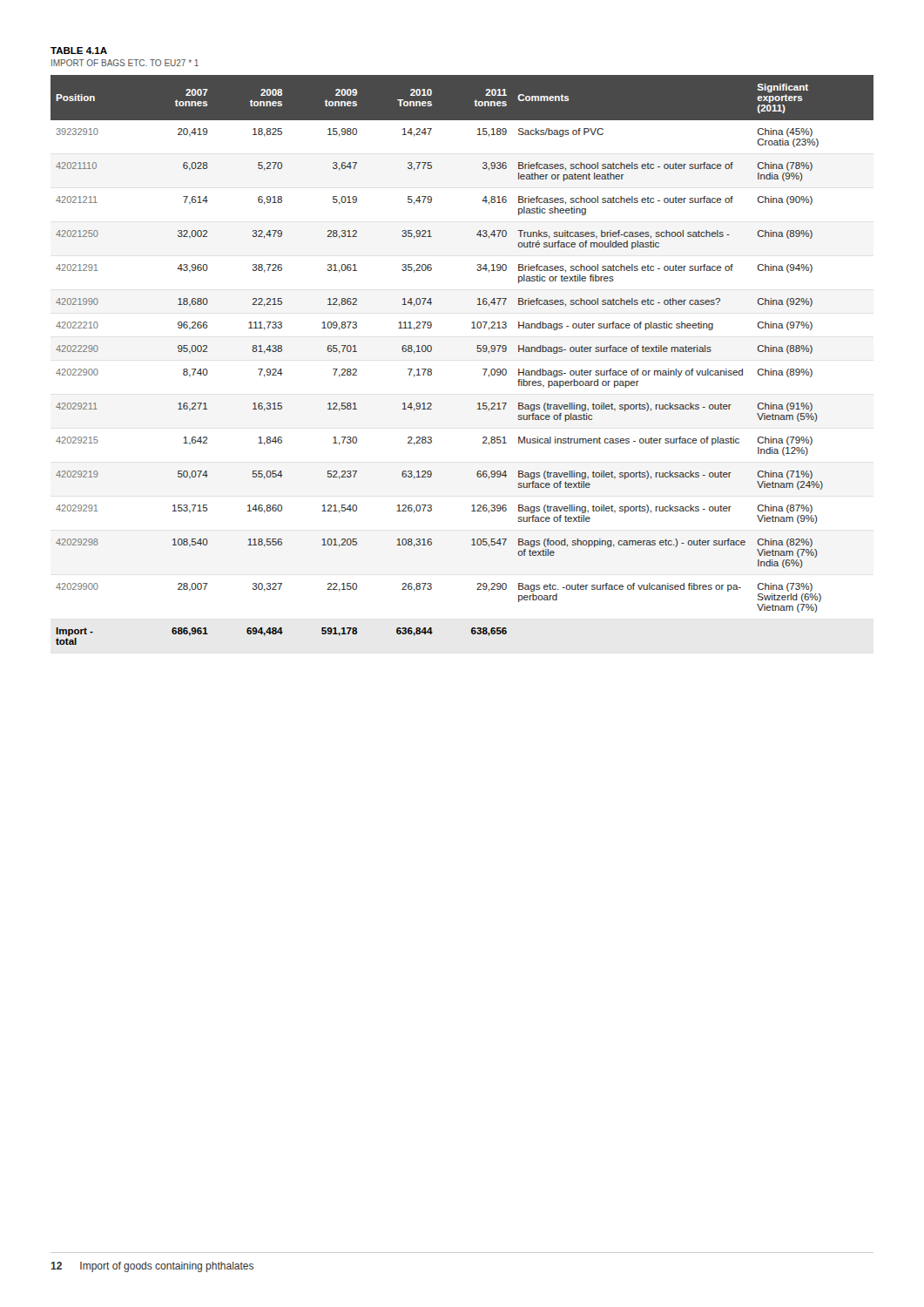Locate the section header that says "TABLE 4.1A"
The image size is (924, 1307).
pyautogui.click(x=79, y=51)
